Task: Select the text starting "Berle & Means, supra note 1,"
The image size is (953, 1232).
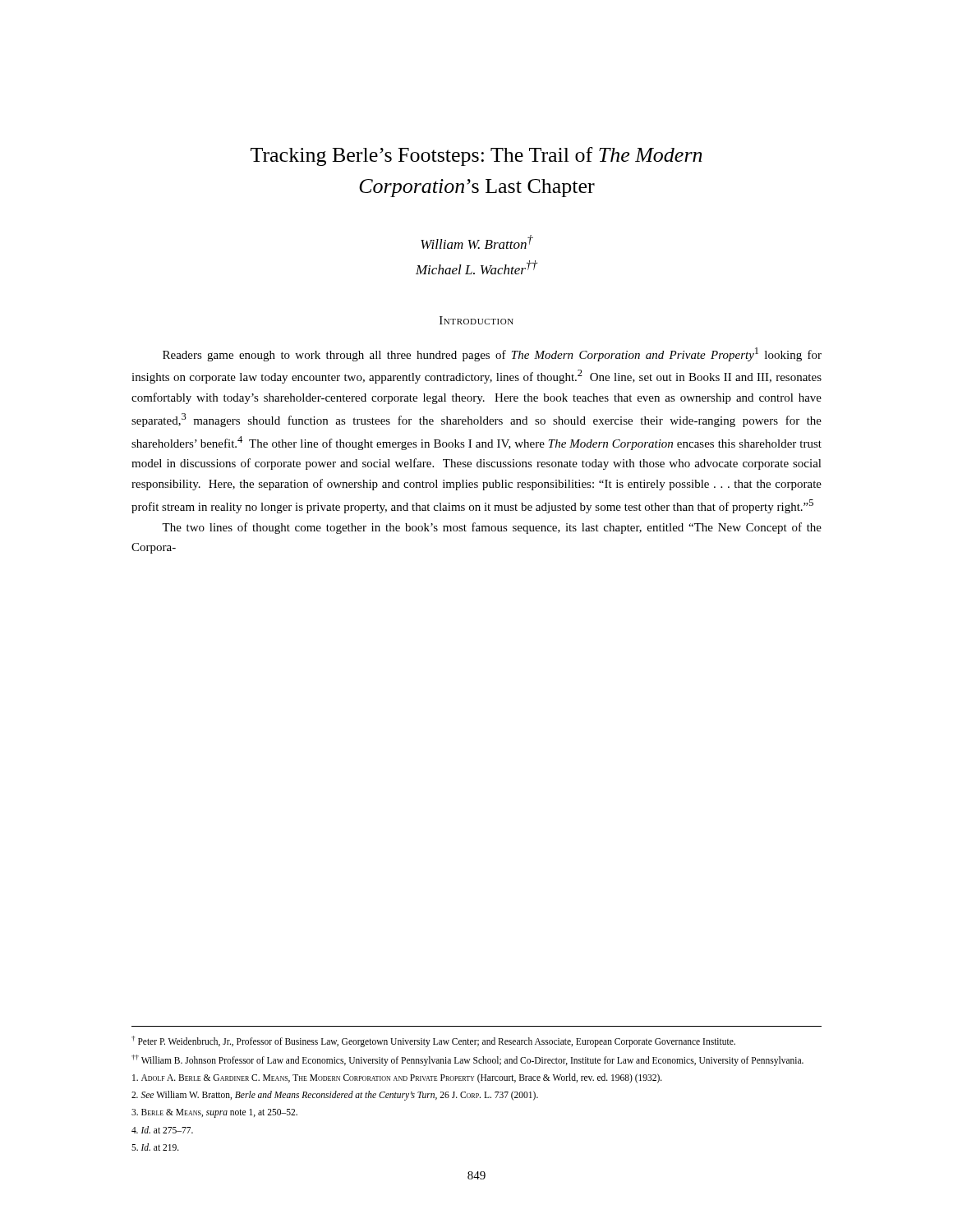Action: [x=215, y=1112]
